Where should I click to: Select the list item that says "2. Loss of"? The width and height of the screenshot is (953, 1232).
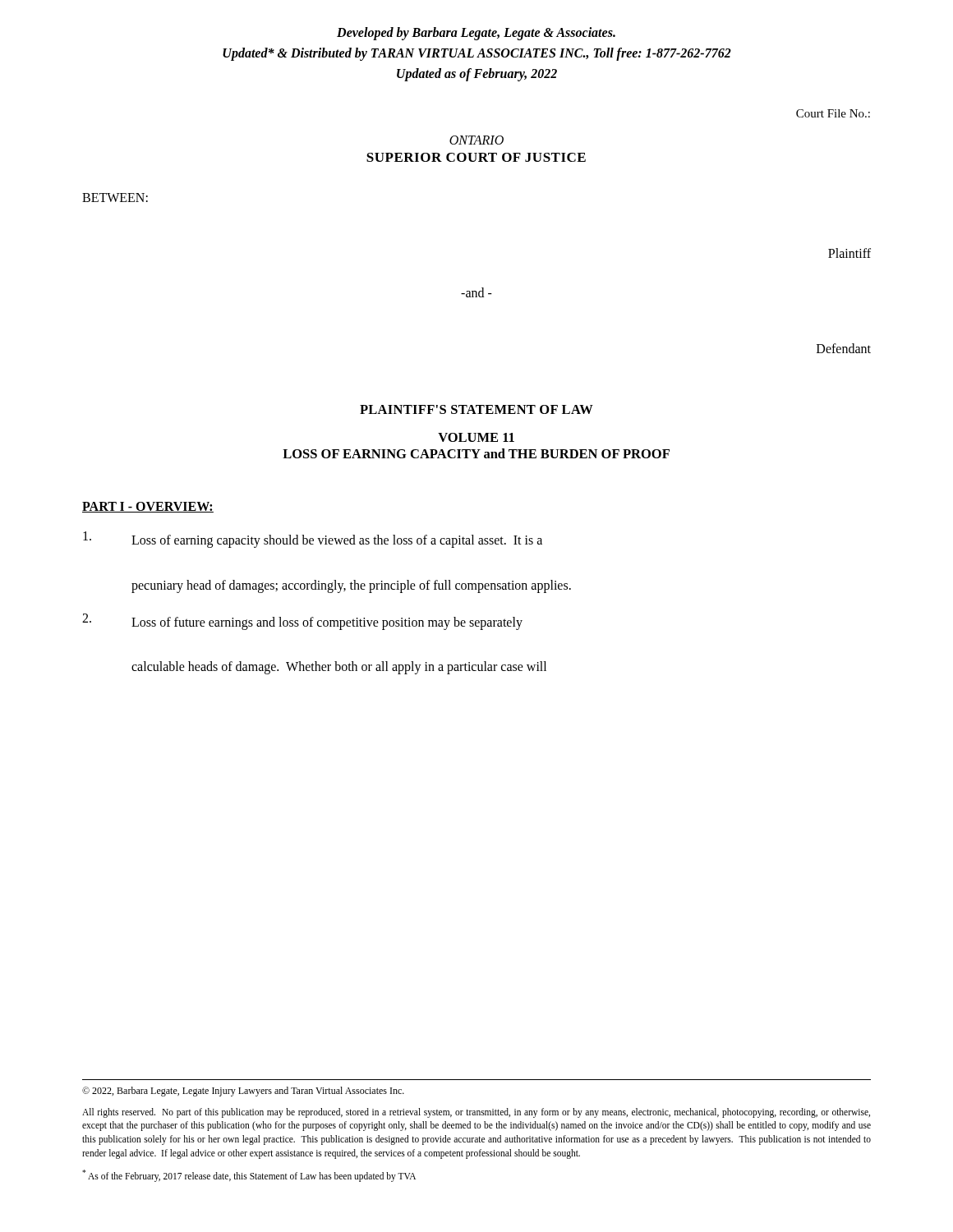pos(302,622)
